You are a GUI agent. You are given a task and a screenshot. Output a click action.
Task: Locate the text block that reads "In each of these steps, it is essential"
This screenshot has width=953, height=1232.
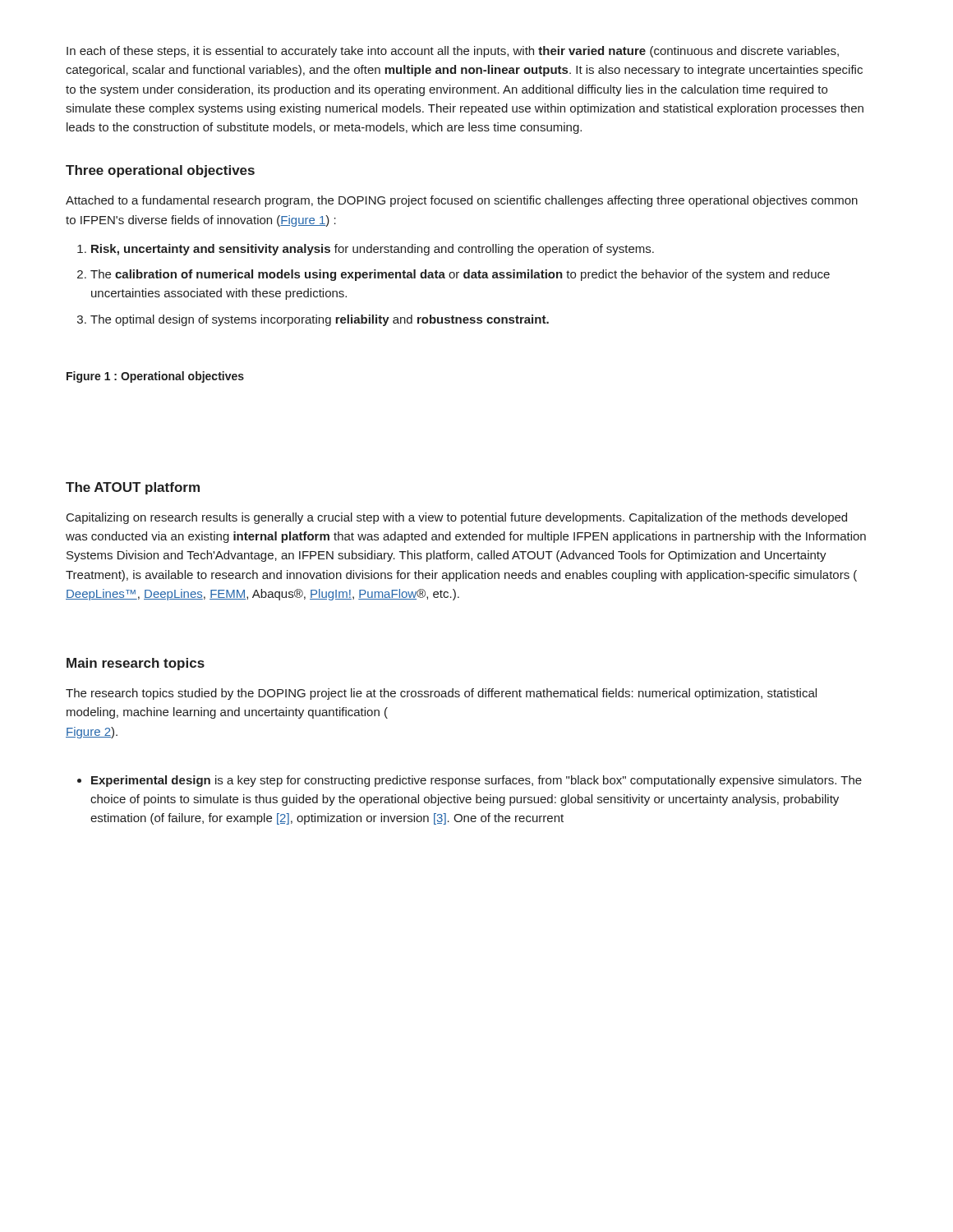[x=468, y=89]
